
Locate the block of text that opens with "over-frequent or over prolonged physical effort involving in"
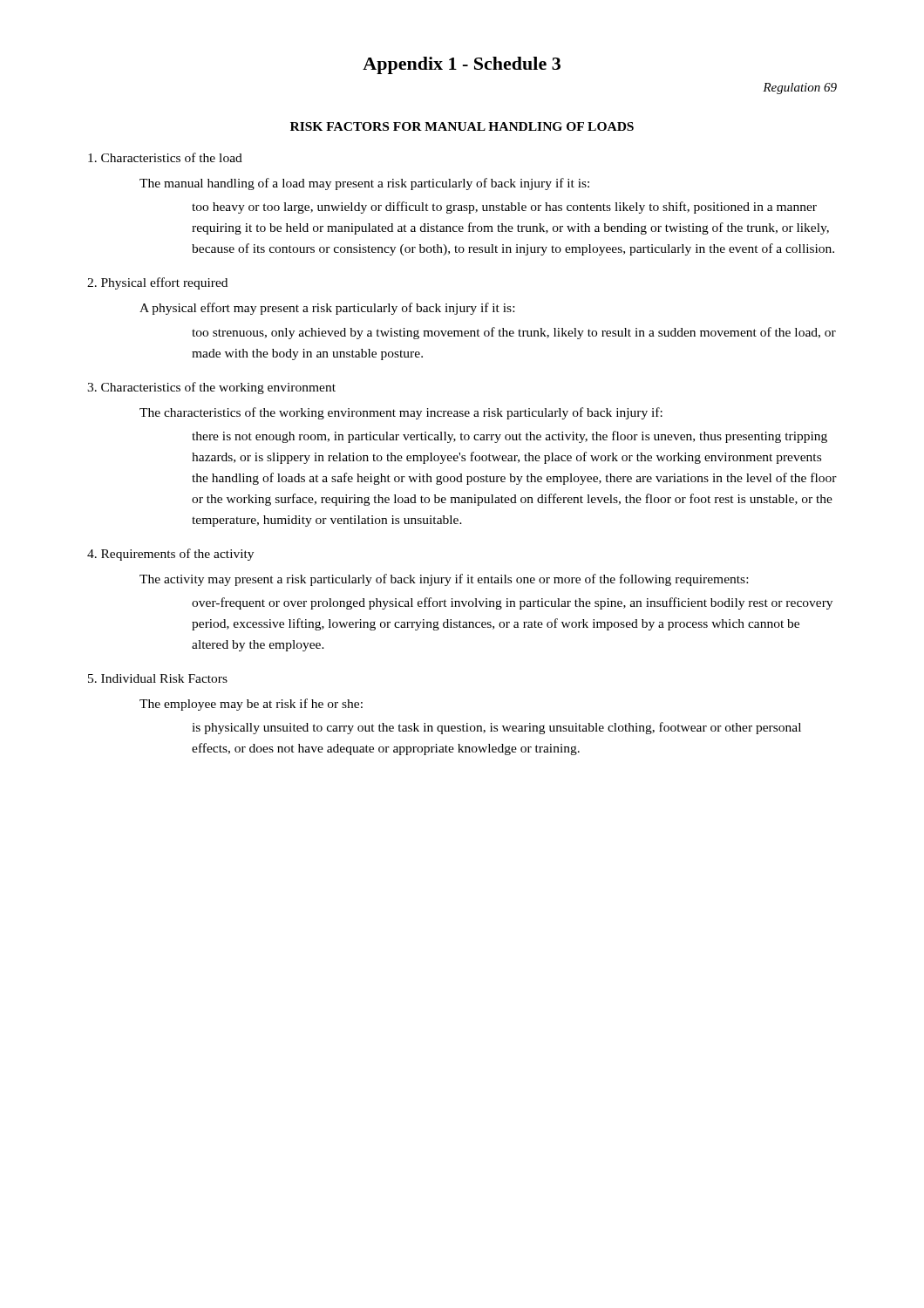512,623
